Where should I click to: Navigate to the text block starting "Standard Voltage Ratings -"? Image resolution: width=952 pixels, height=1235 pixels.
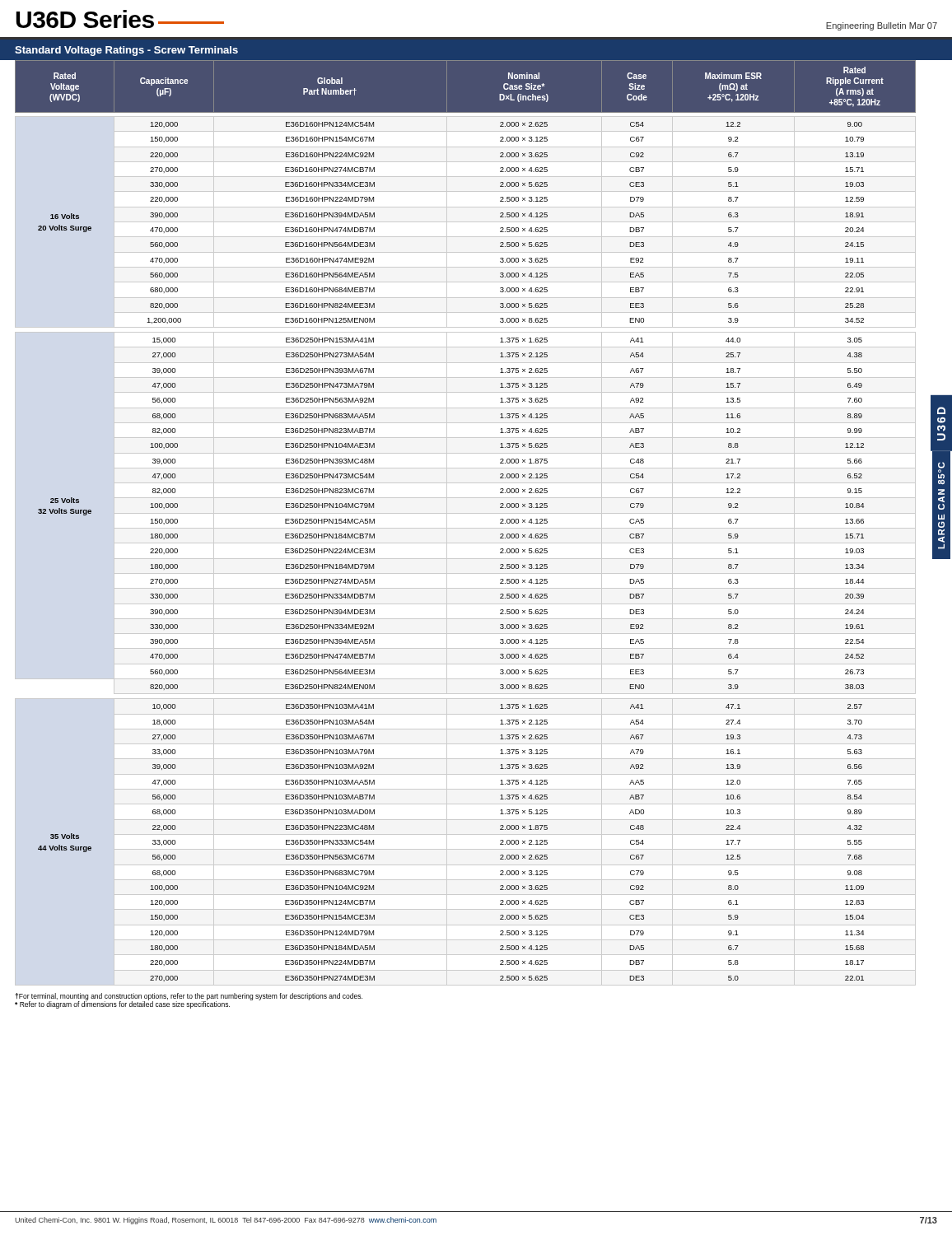(126, 50)
